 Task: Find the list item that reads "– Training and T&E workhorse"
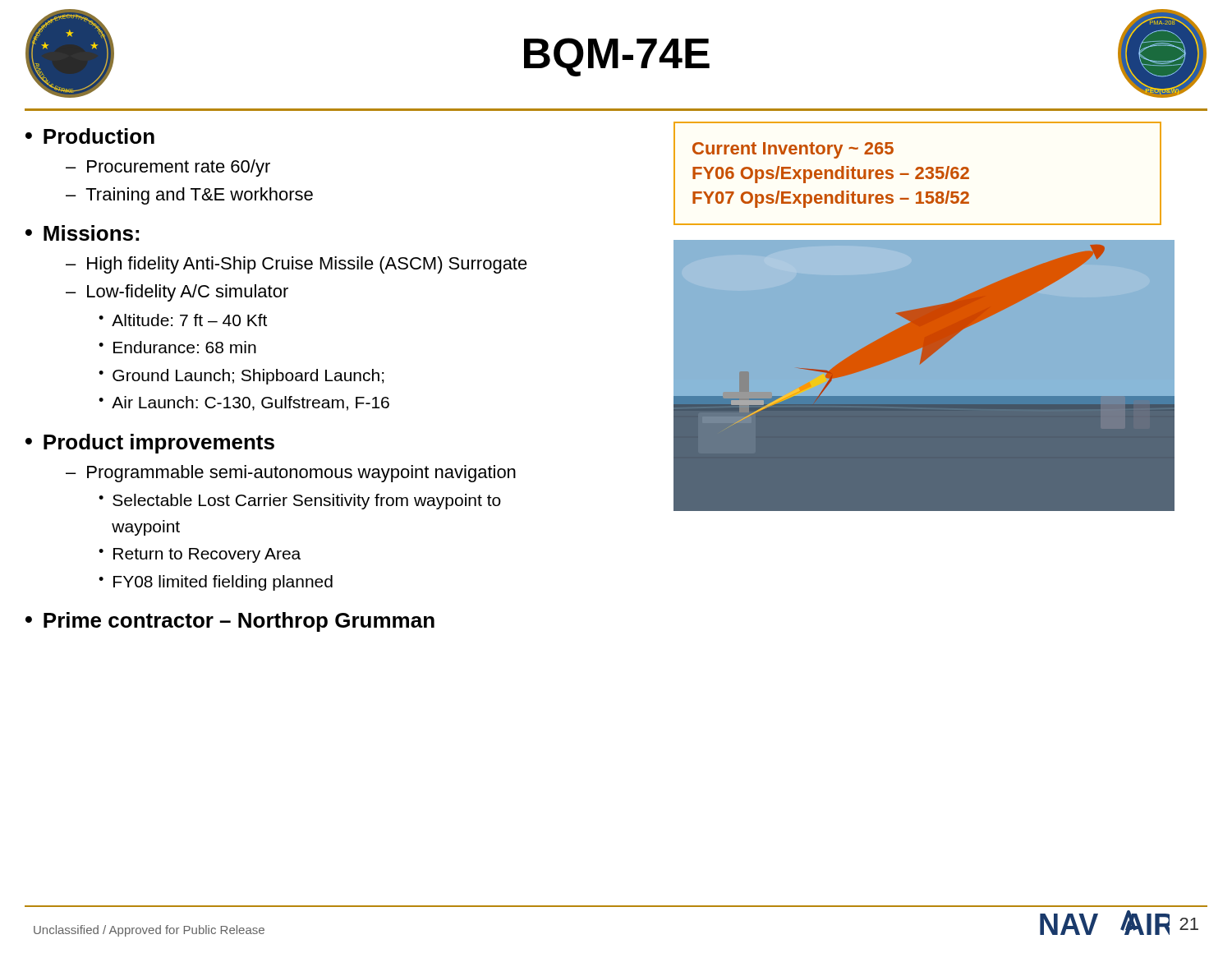[190, 195]
